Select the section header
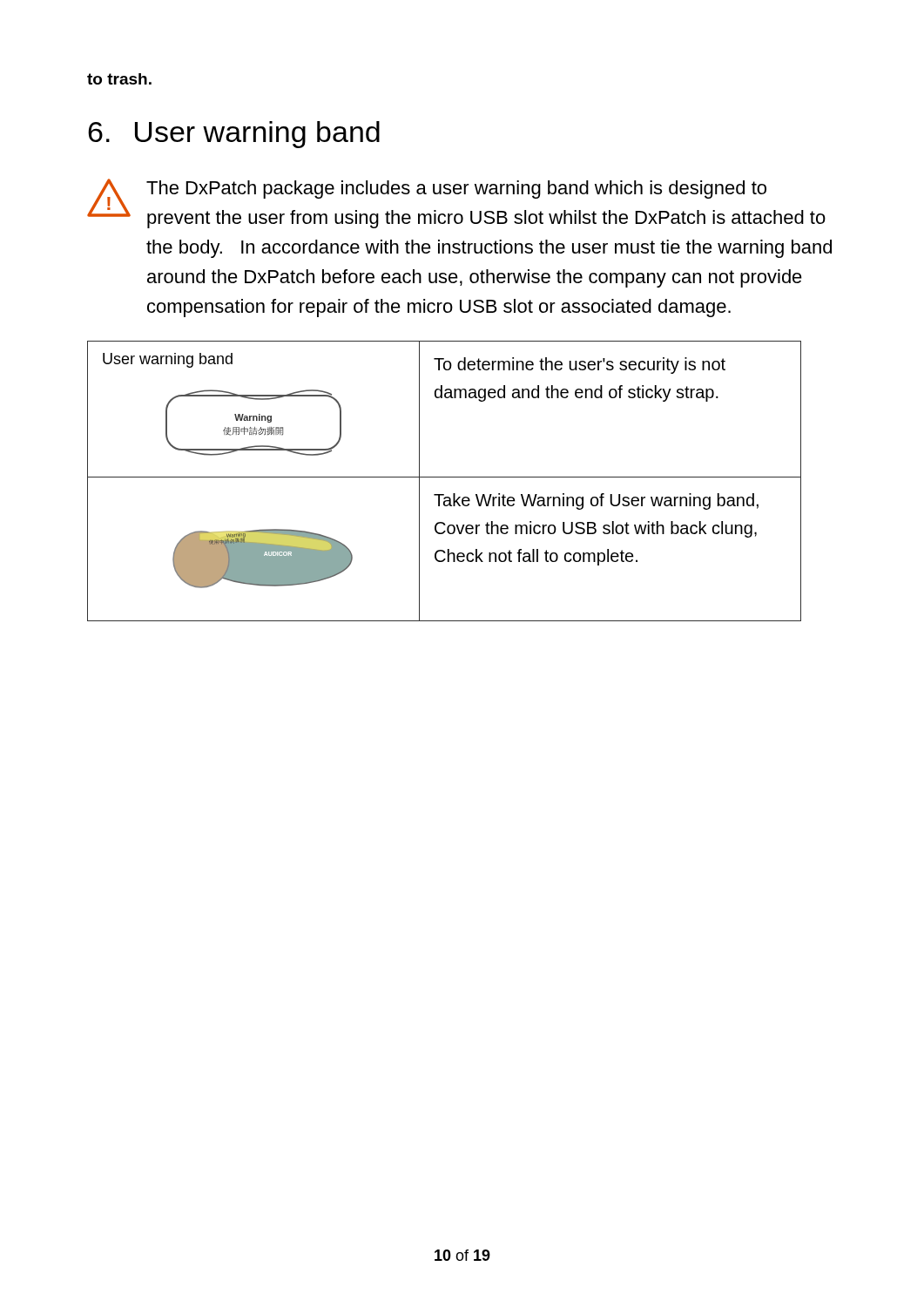 [x=234, y=132]
